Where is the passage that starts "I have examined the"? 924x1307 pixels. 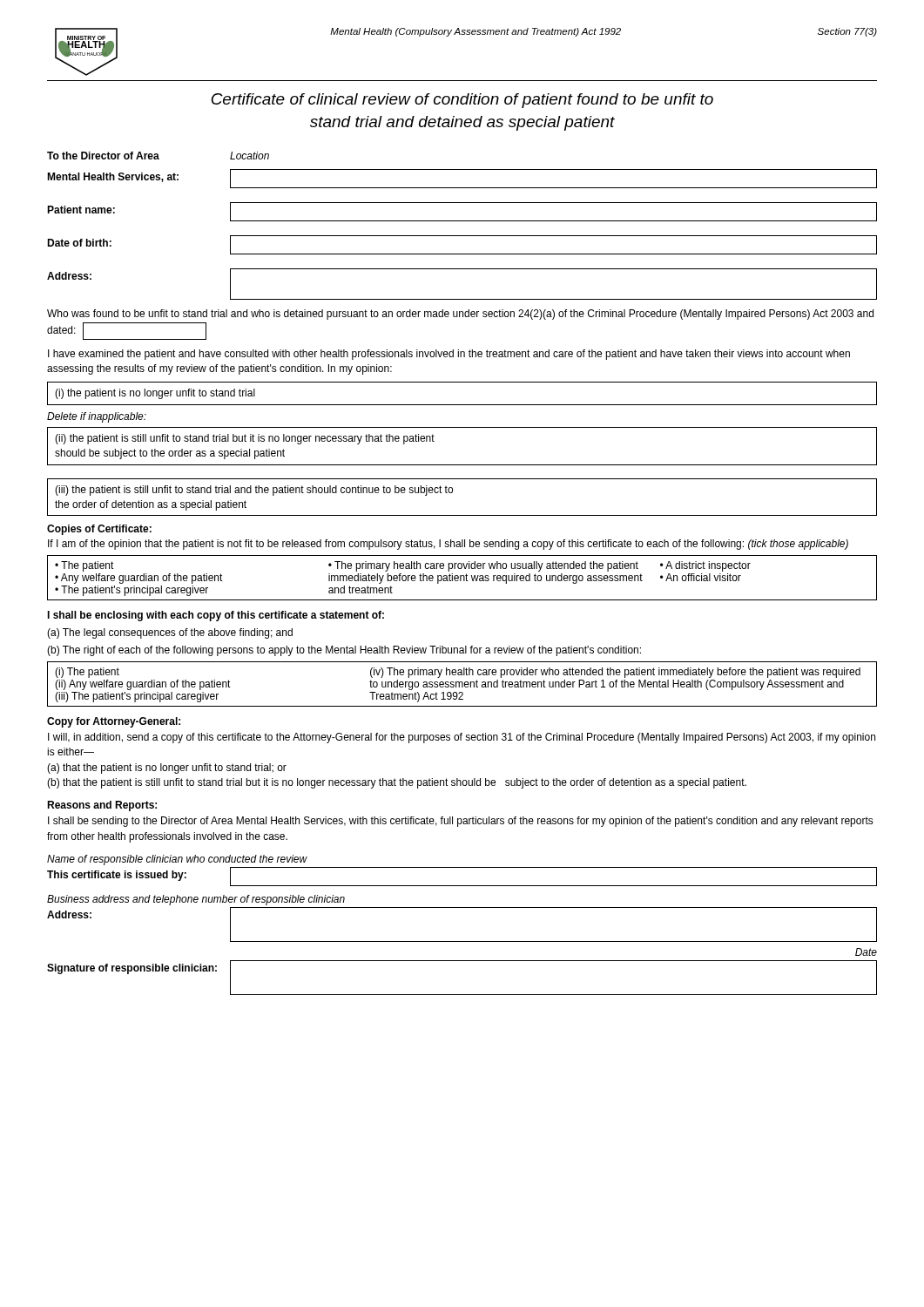pos(449,361)
